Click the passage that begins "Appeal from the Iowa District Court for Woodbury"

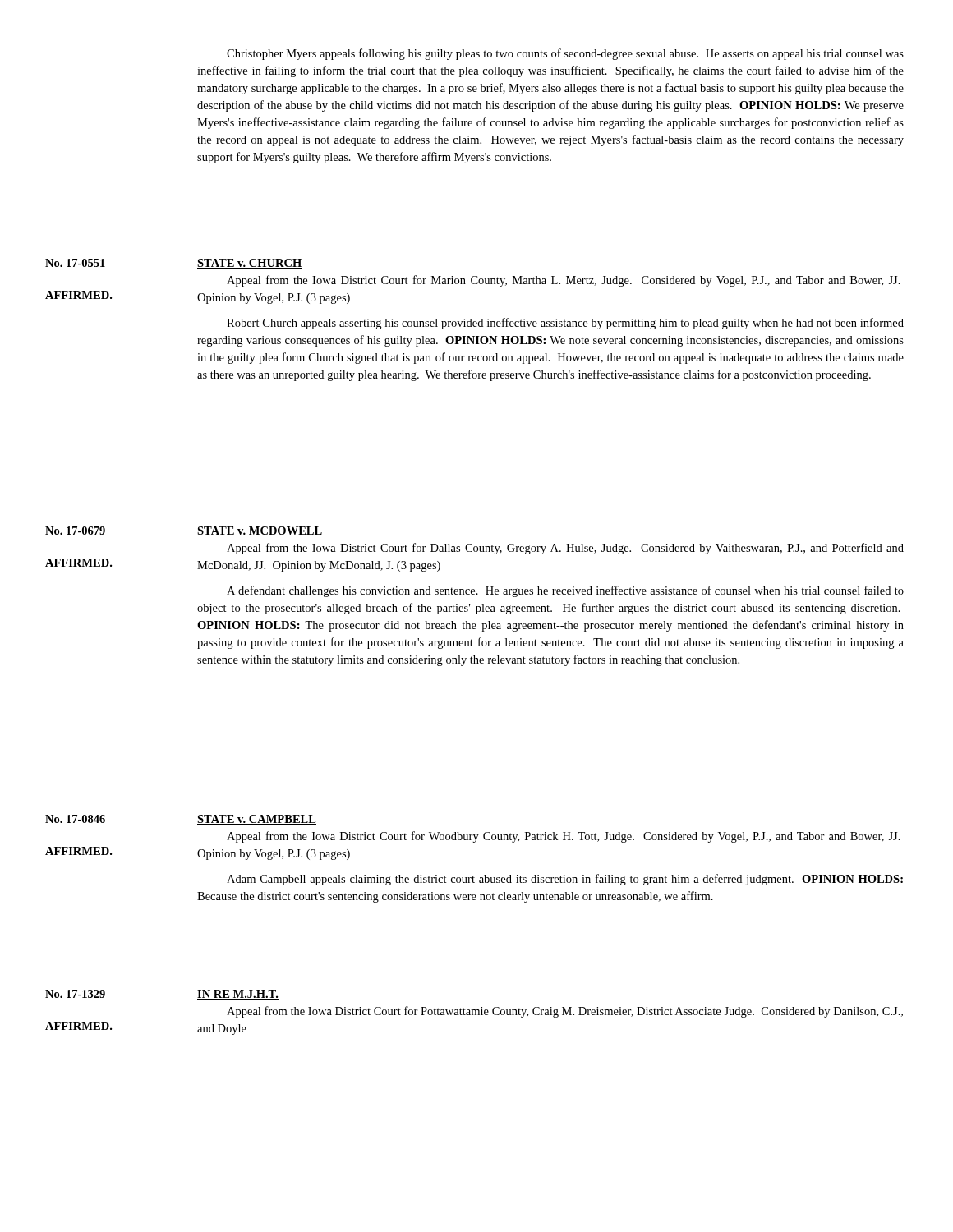550,845
